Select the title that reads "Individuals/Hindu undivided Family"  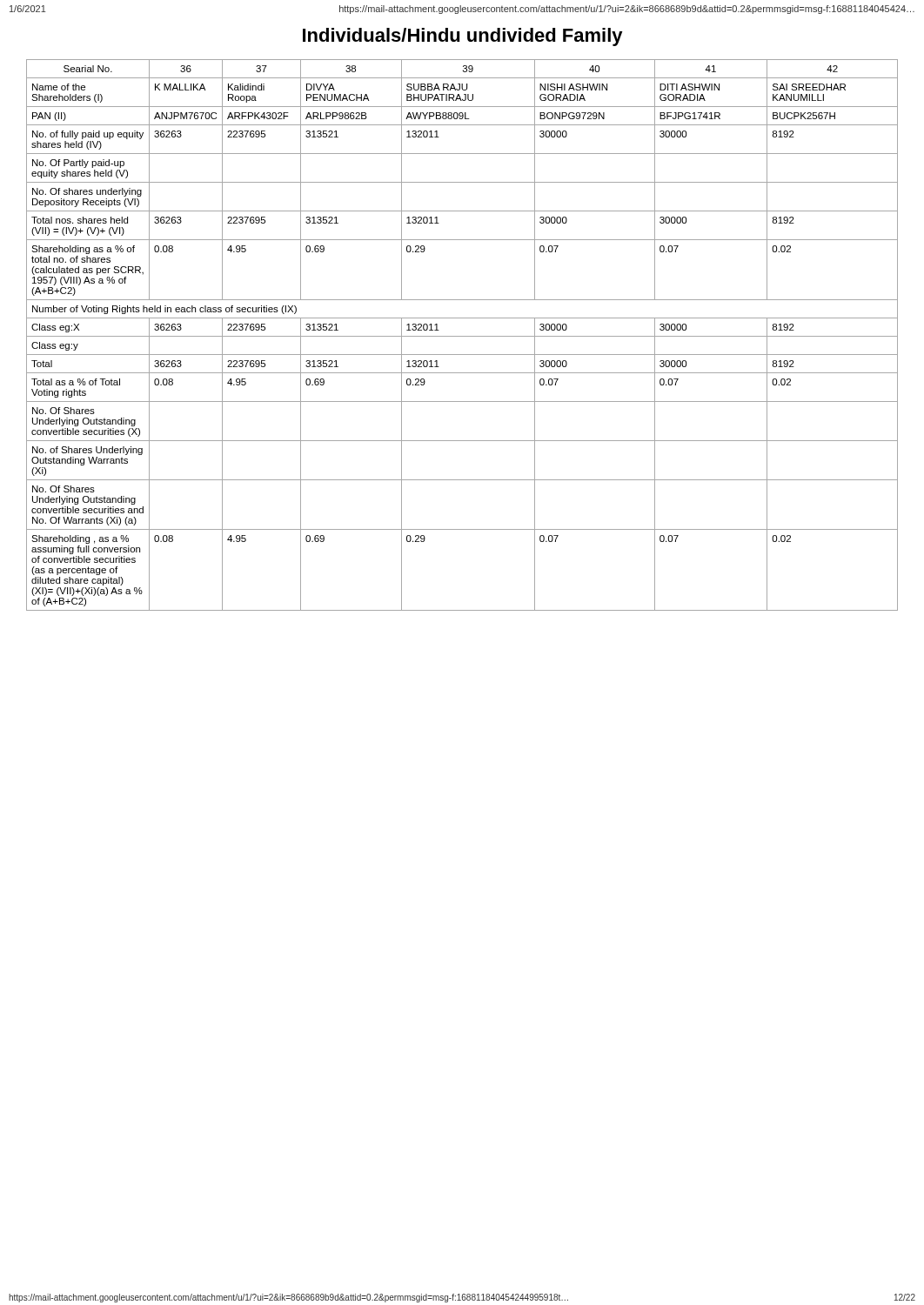462,35
